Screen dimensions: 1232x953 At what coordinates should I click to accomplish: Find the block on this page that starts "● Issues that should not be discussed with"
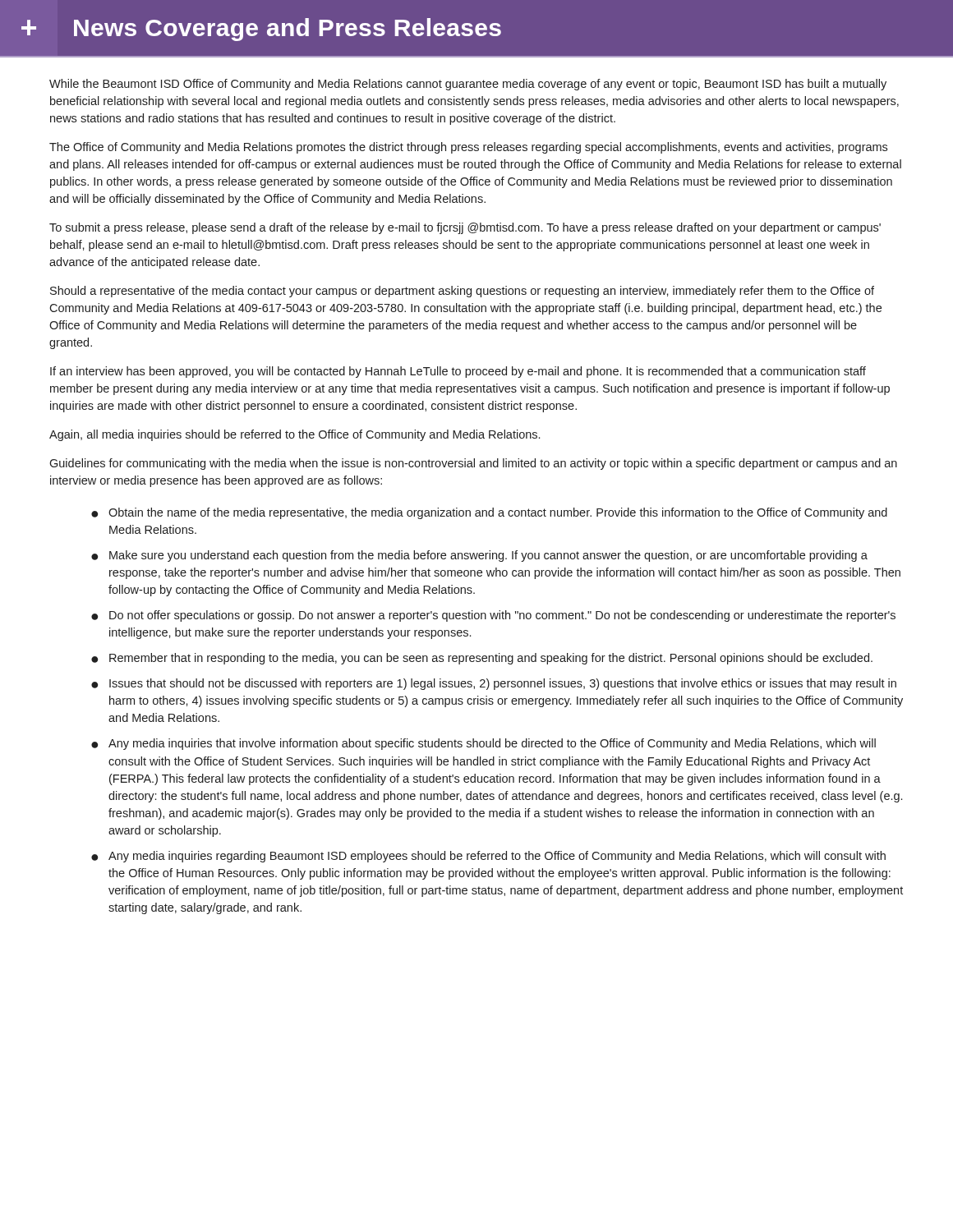[x=497, y=701]
